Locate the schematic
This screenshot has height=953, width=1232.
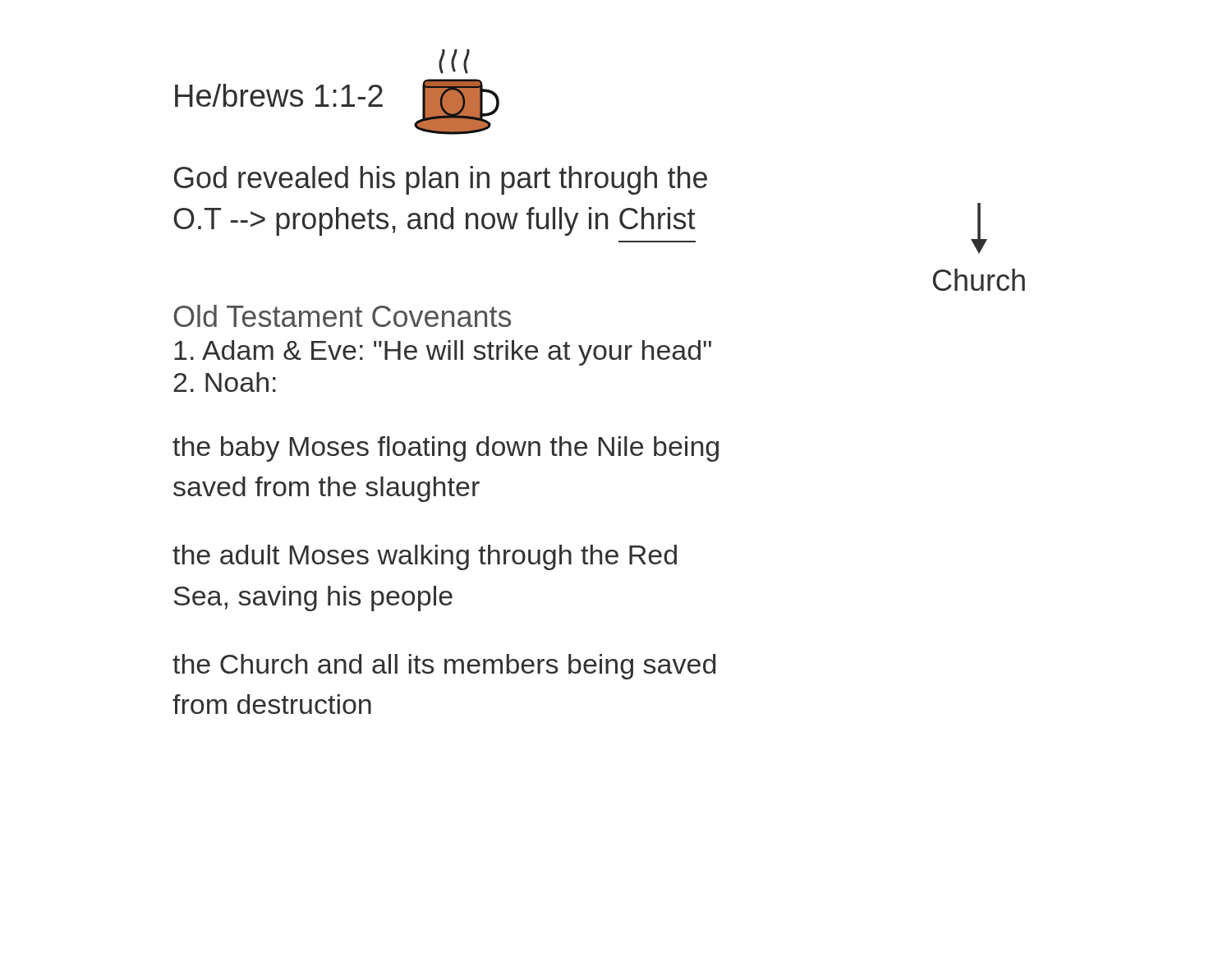point(979,251)
